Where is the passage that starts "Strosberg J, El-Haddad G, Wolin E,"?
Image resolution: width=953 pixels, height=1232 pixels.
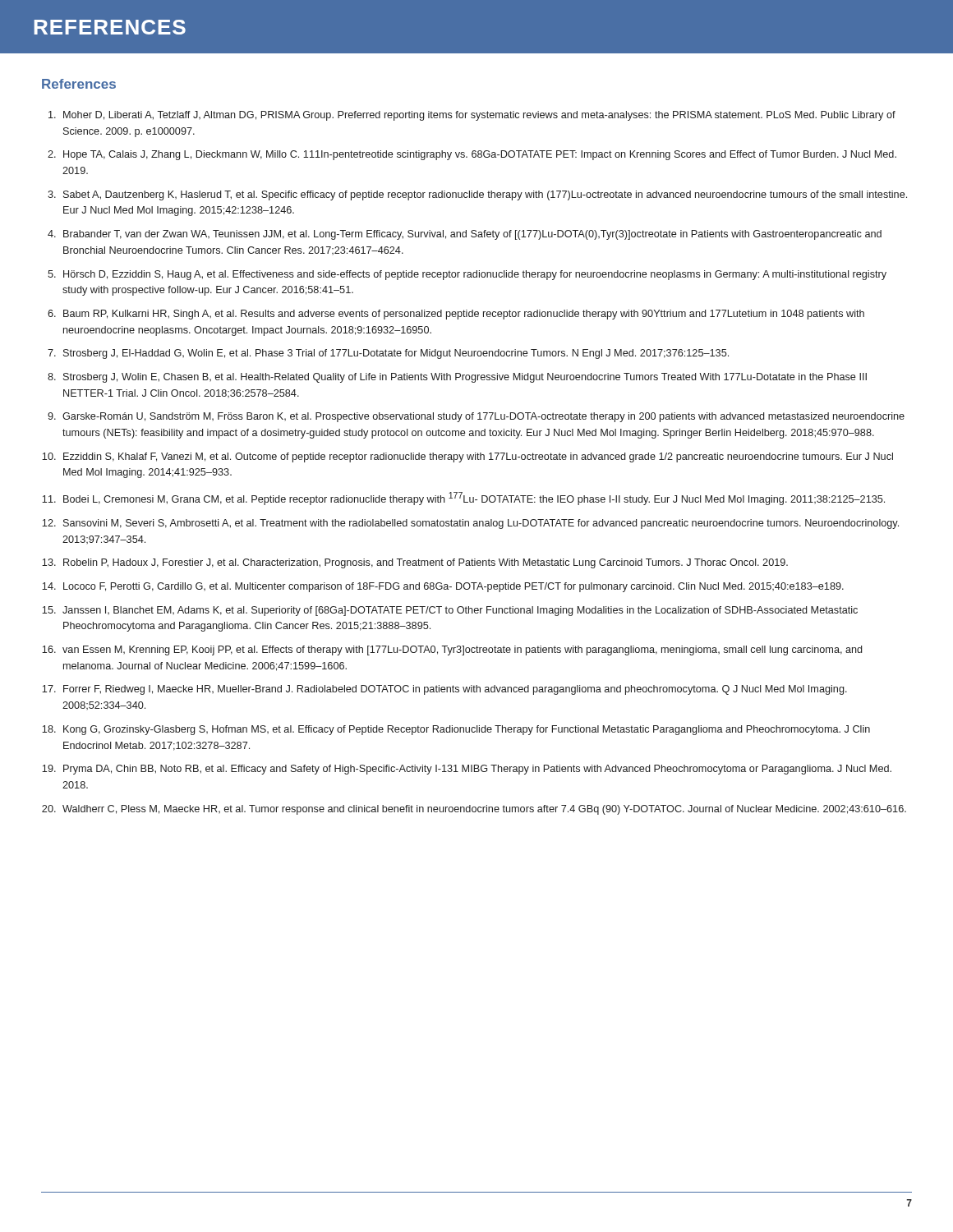396,353
